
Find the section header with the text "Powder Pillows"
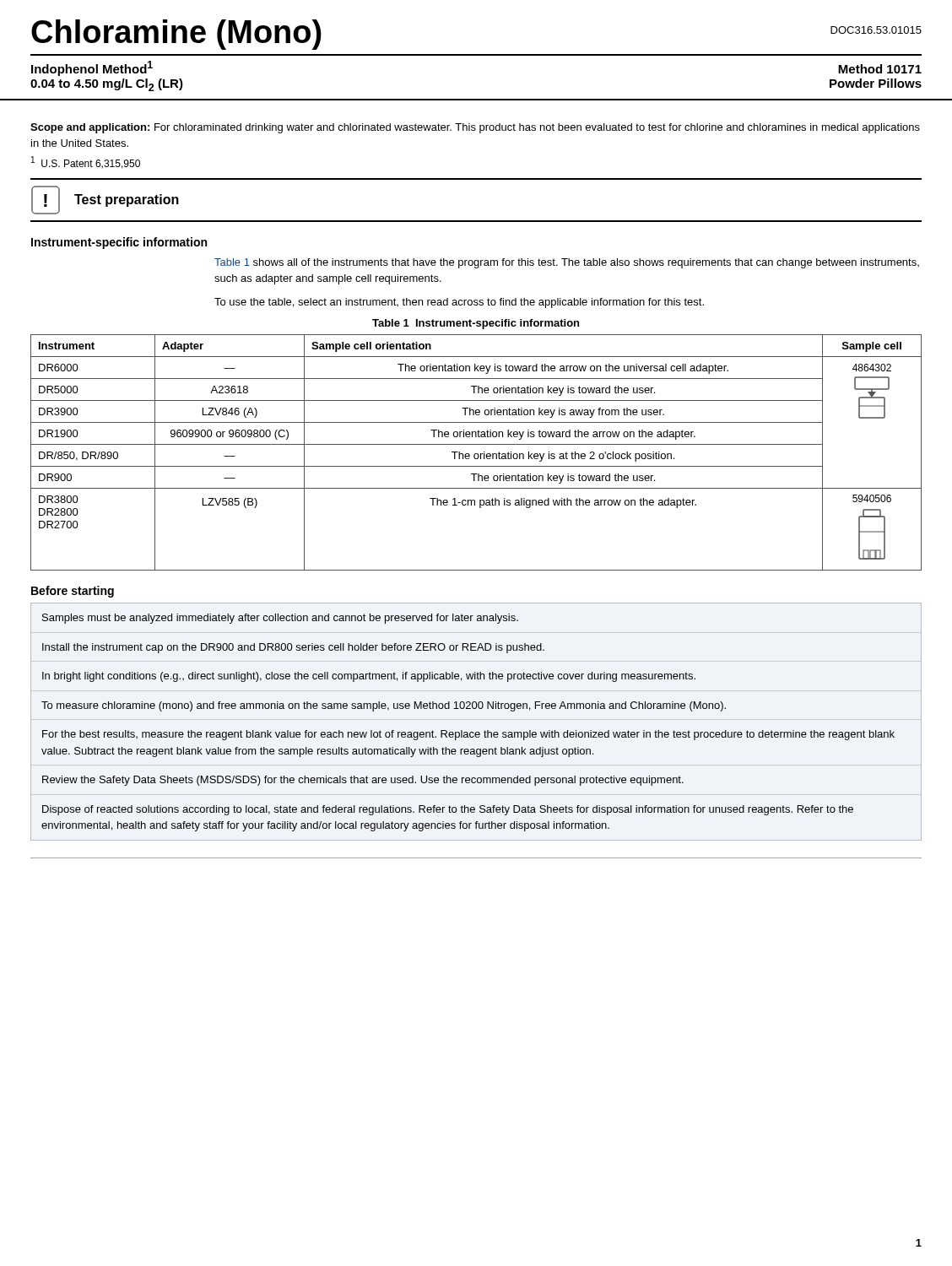(875, 83)
